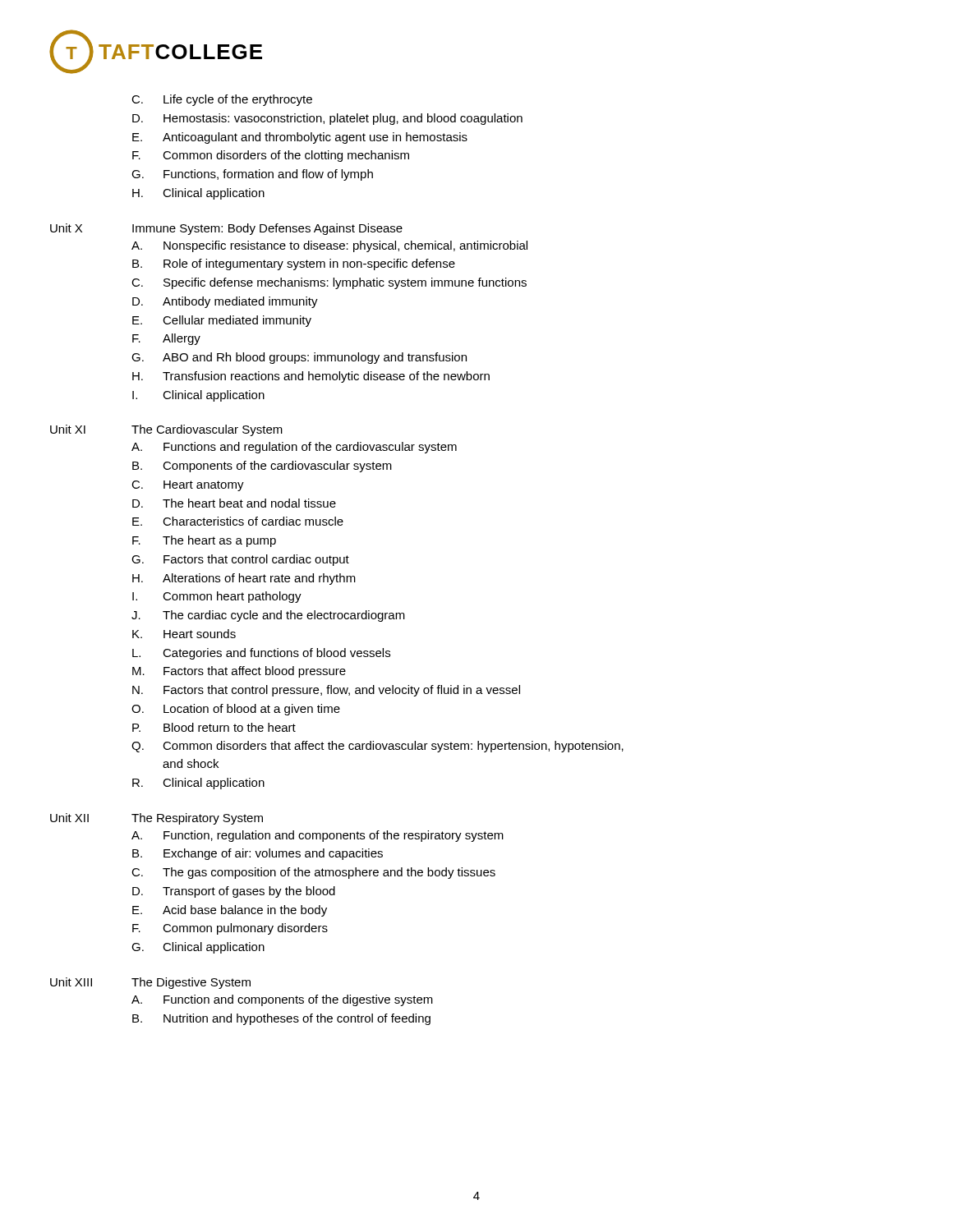Click on the text starting "I.Clinical application"
Image resolution: width=953 pixels, height=1232 pixels.
pos(198,396)
